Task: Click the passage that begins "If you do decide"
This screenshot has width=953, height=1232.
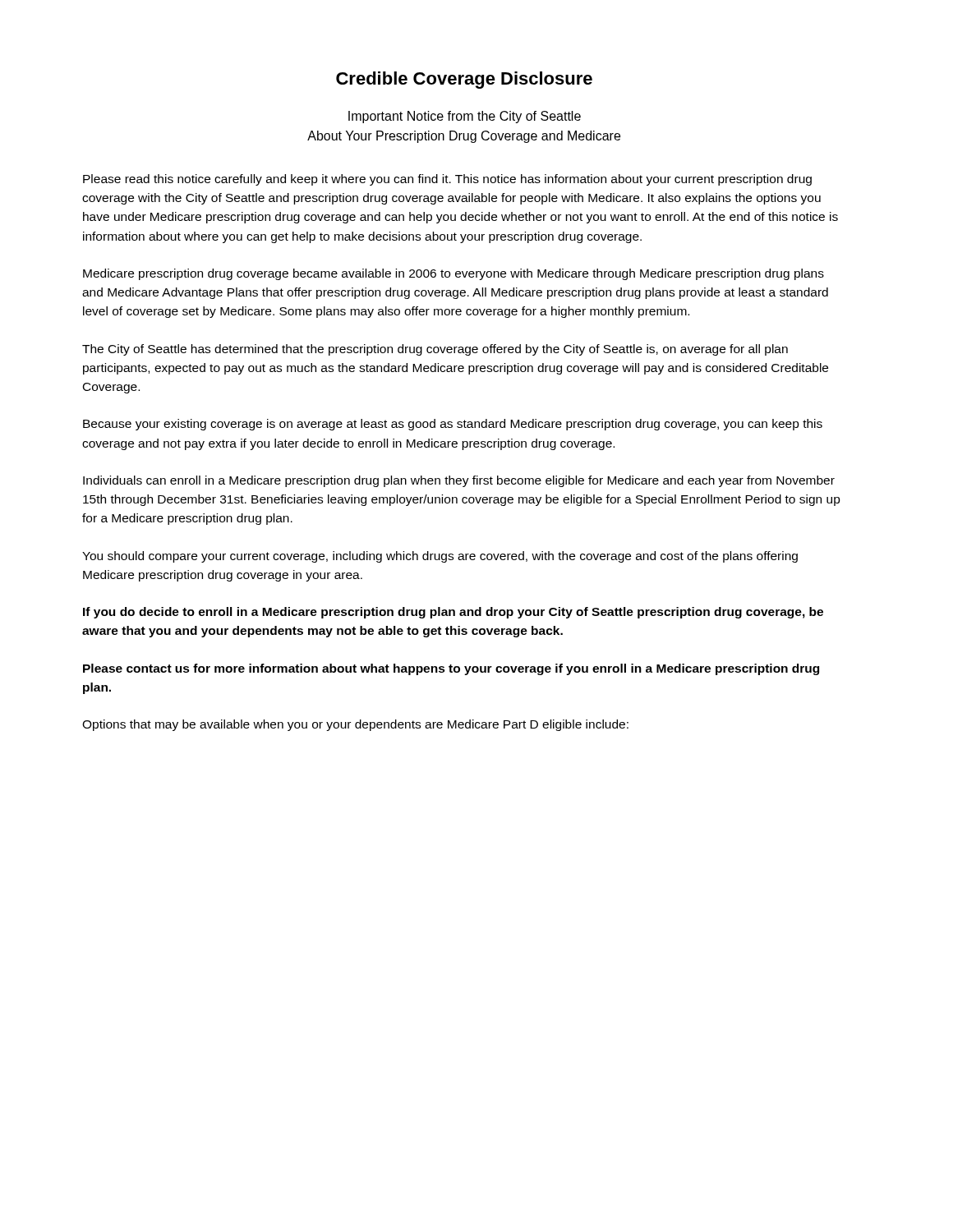Action: [x=453, y=621]
